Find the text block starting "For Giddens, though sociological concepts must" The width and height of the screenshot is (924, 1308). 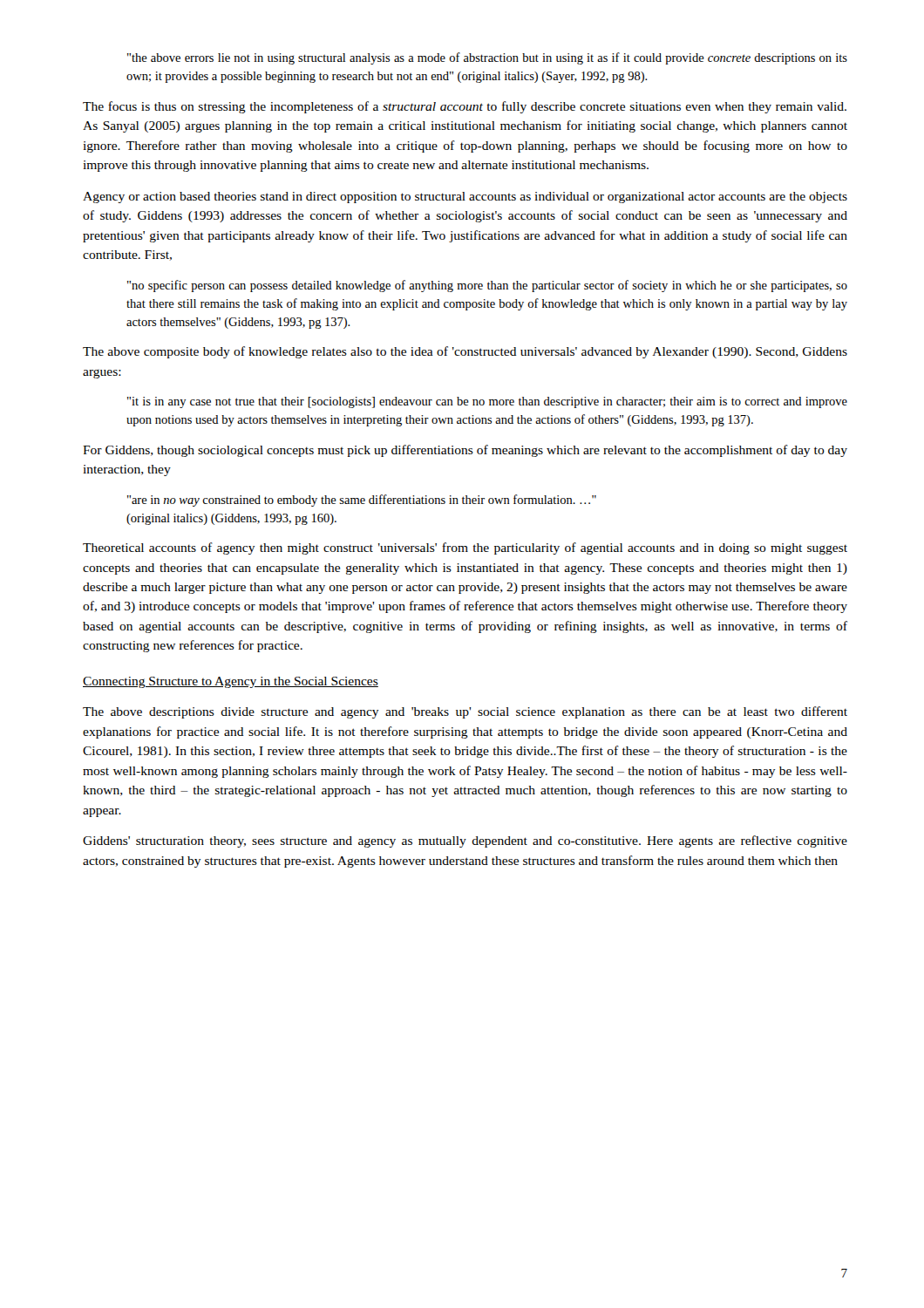(465, 460)
